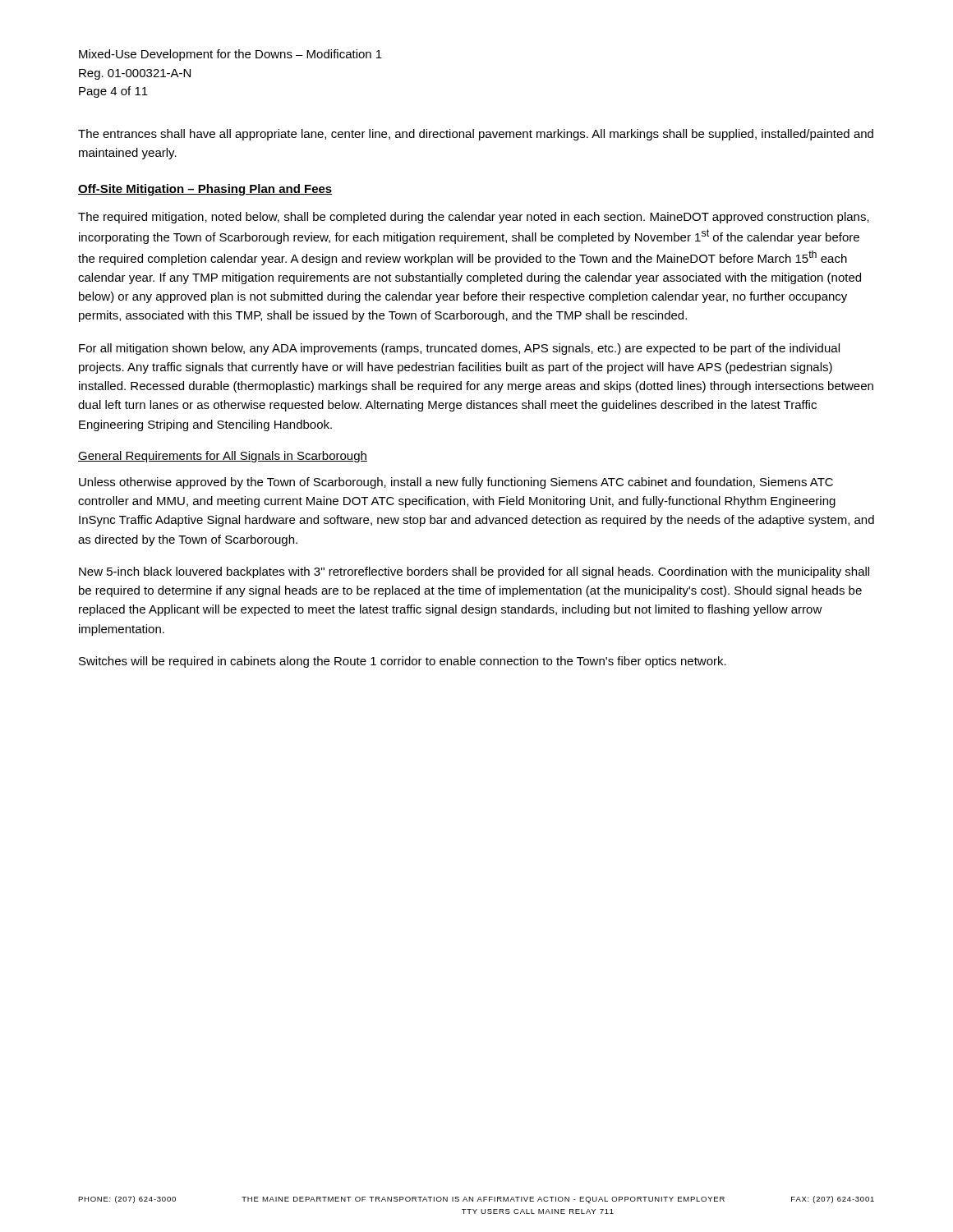Find the region starting "Unless otherwise approved by"
Screen dimensions: 1232x953
tap(476, 510)
